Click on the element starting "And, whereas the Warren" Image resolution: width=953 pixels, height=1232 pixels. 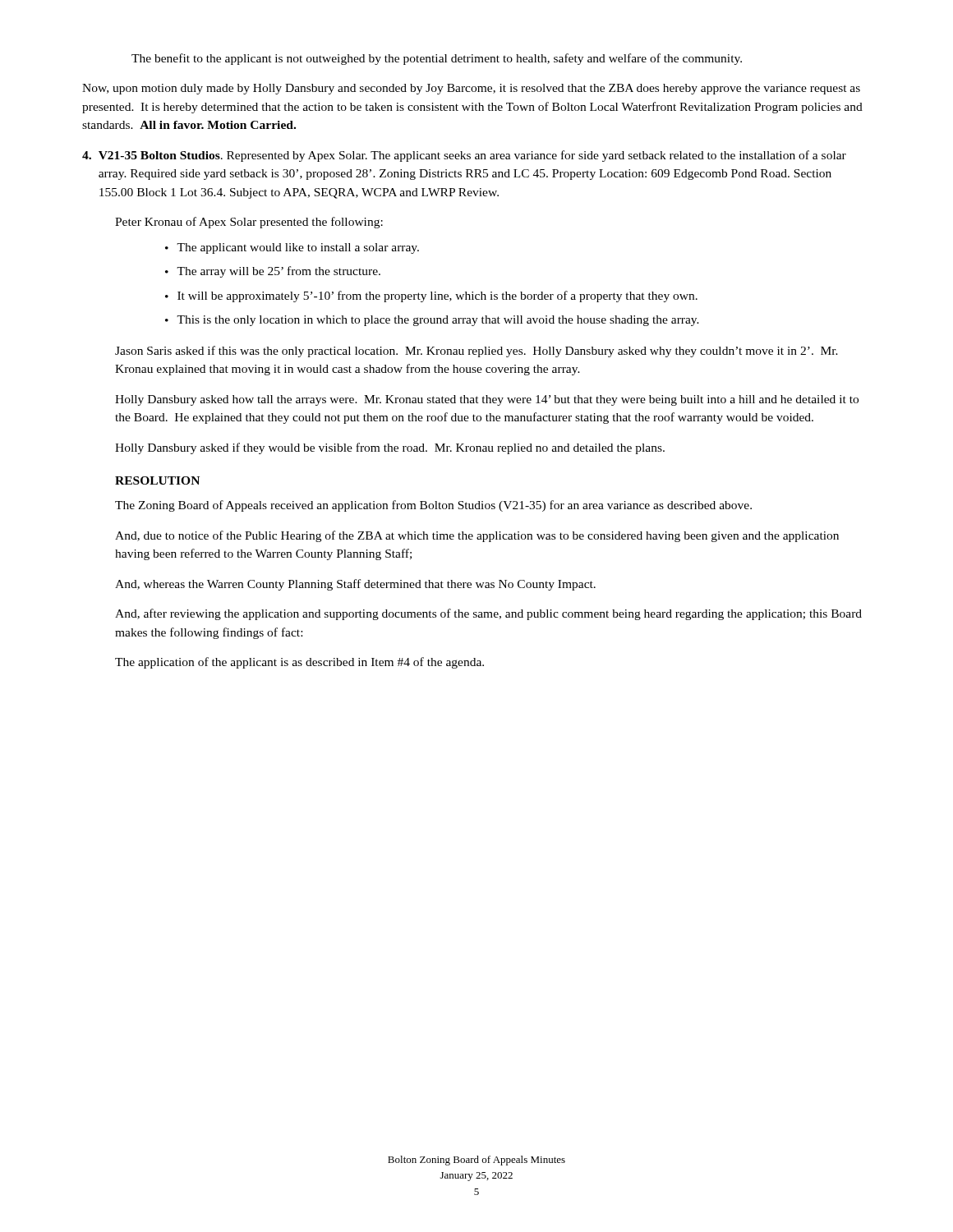coord(356,583)
